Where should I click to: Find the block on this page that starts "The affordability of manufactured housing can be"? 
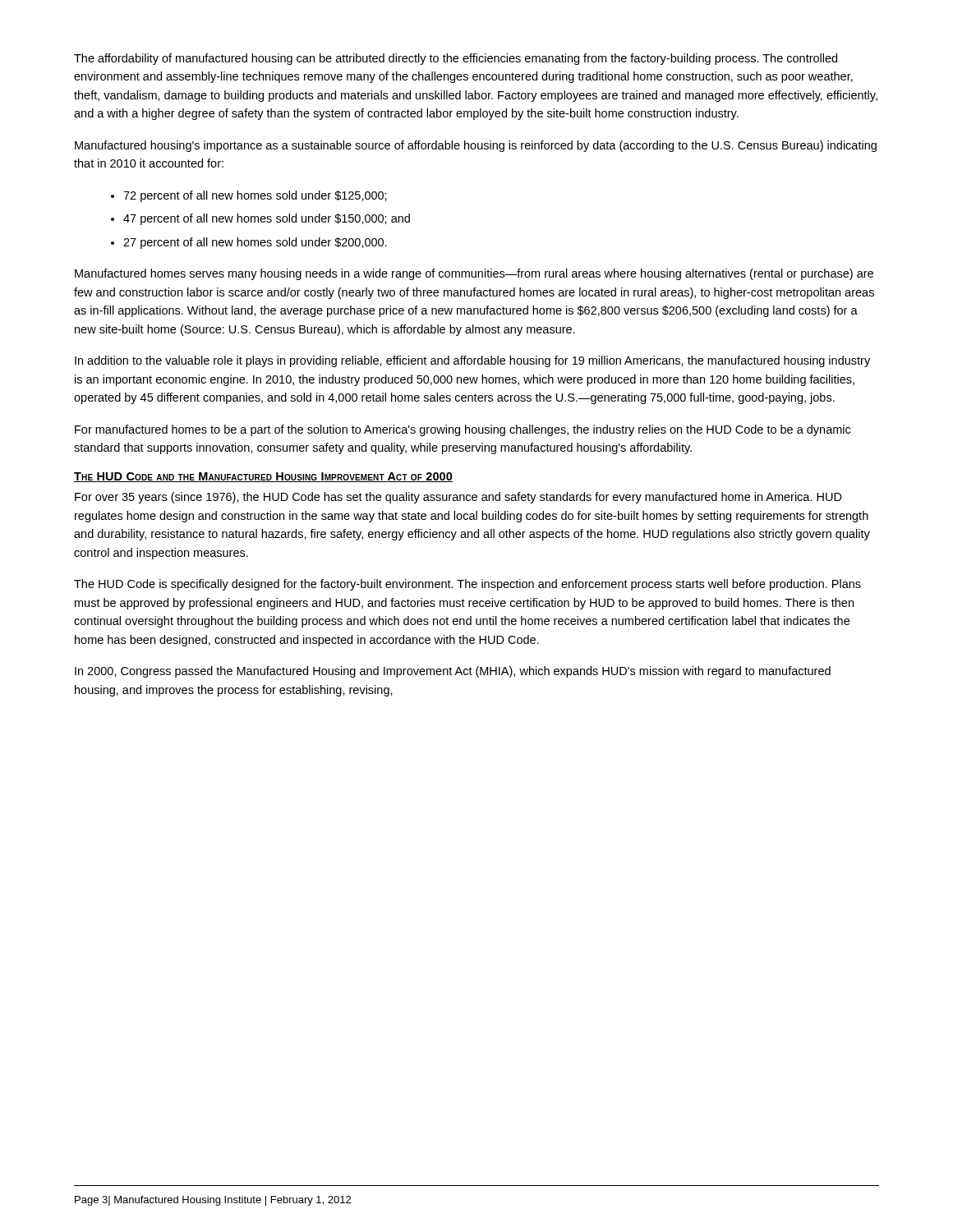[476, 86]
